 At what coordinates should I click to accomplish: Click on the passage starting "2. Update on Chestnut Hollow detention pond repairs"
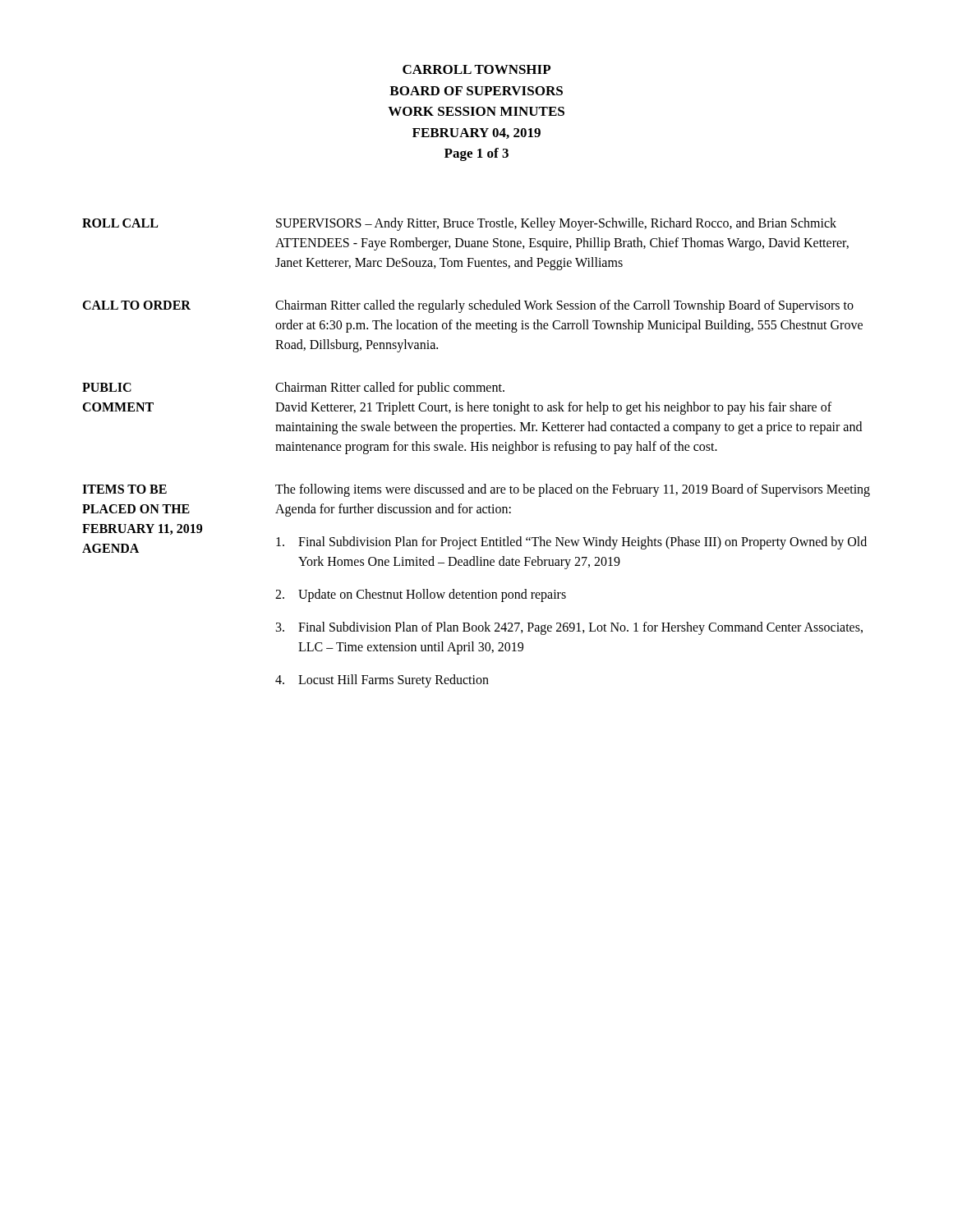[573, 594]
